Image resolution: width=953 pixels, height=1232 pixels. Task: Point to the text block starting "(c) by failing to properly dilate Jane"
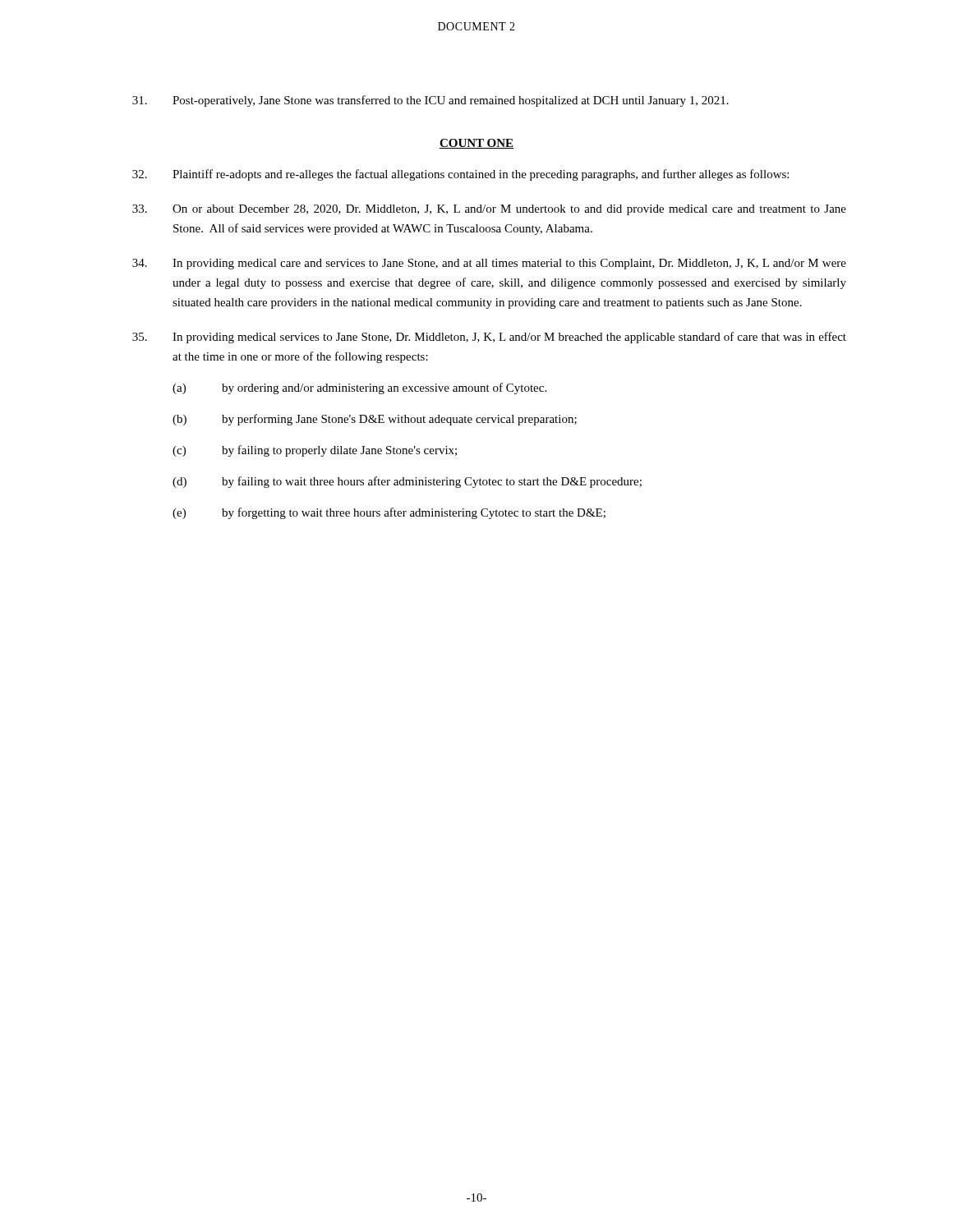coord(315,451)
